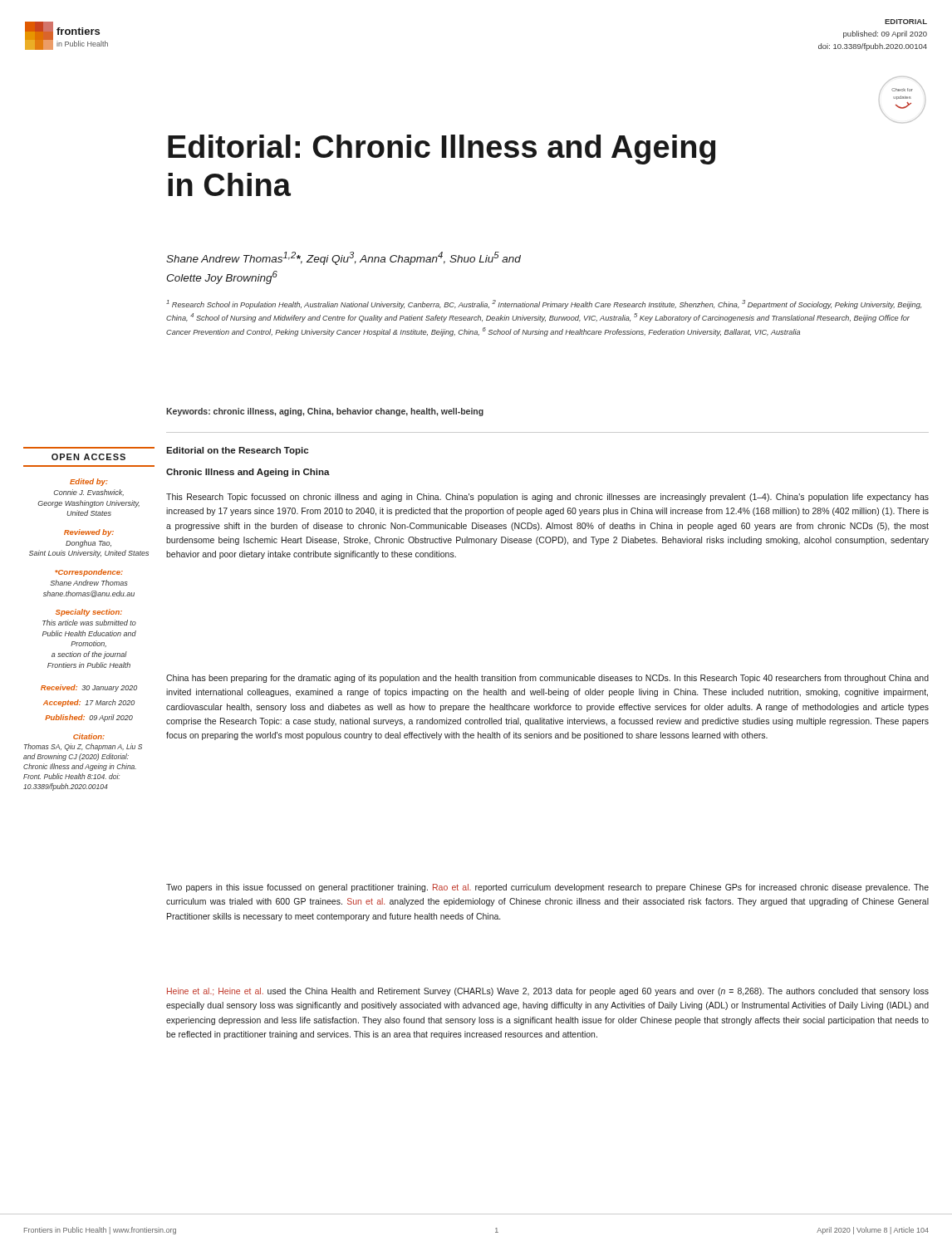Click the passage that begins "China has been preparing"
Viewport: 952px width, 1246px height.
click(547, 707)
